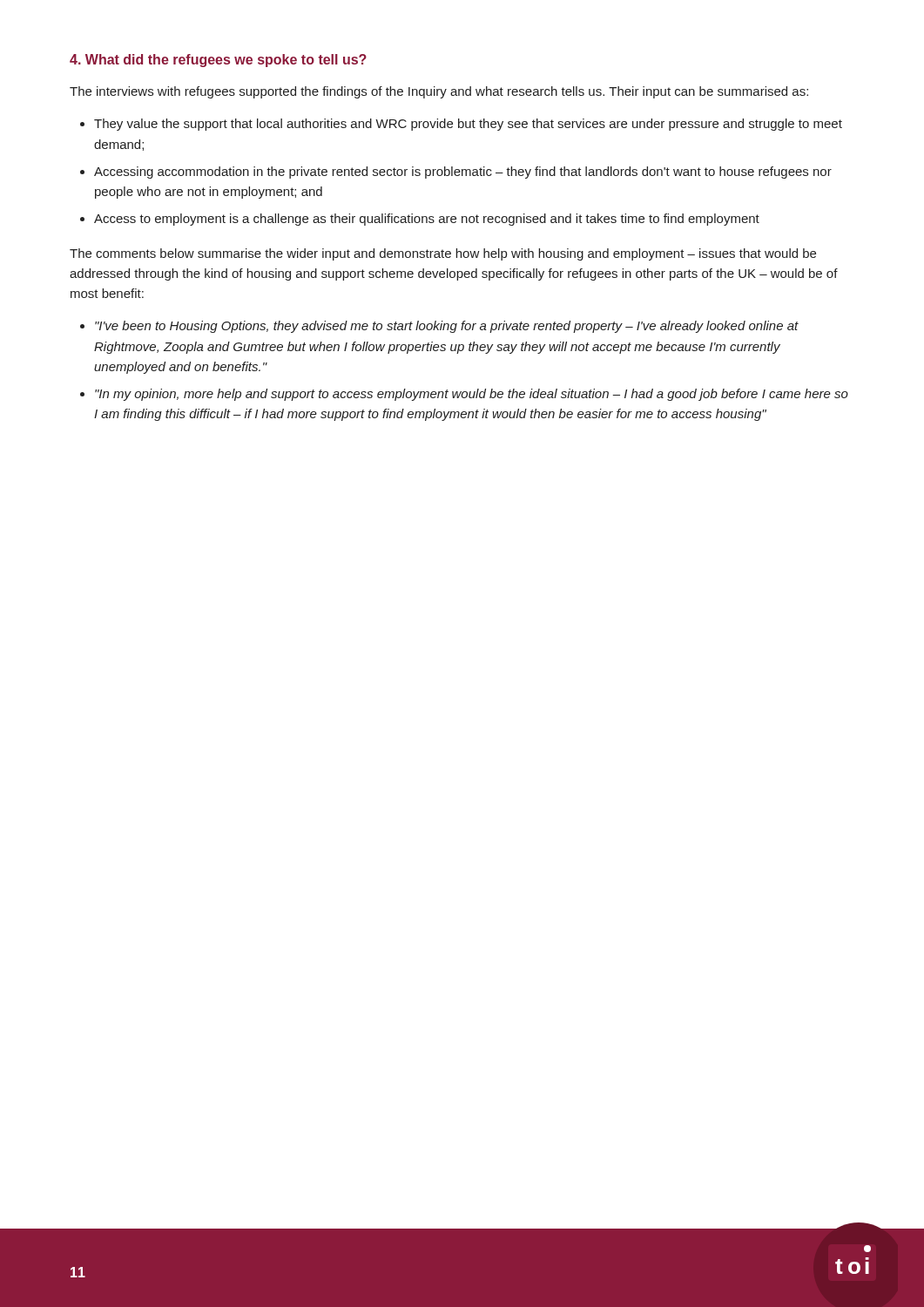Locate the block of text that opens with "Accessing accommodation in the private rented sector is"
The image size is (924, 1307).
[x=462, y=181]
